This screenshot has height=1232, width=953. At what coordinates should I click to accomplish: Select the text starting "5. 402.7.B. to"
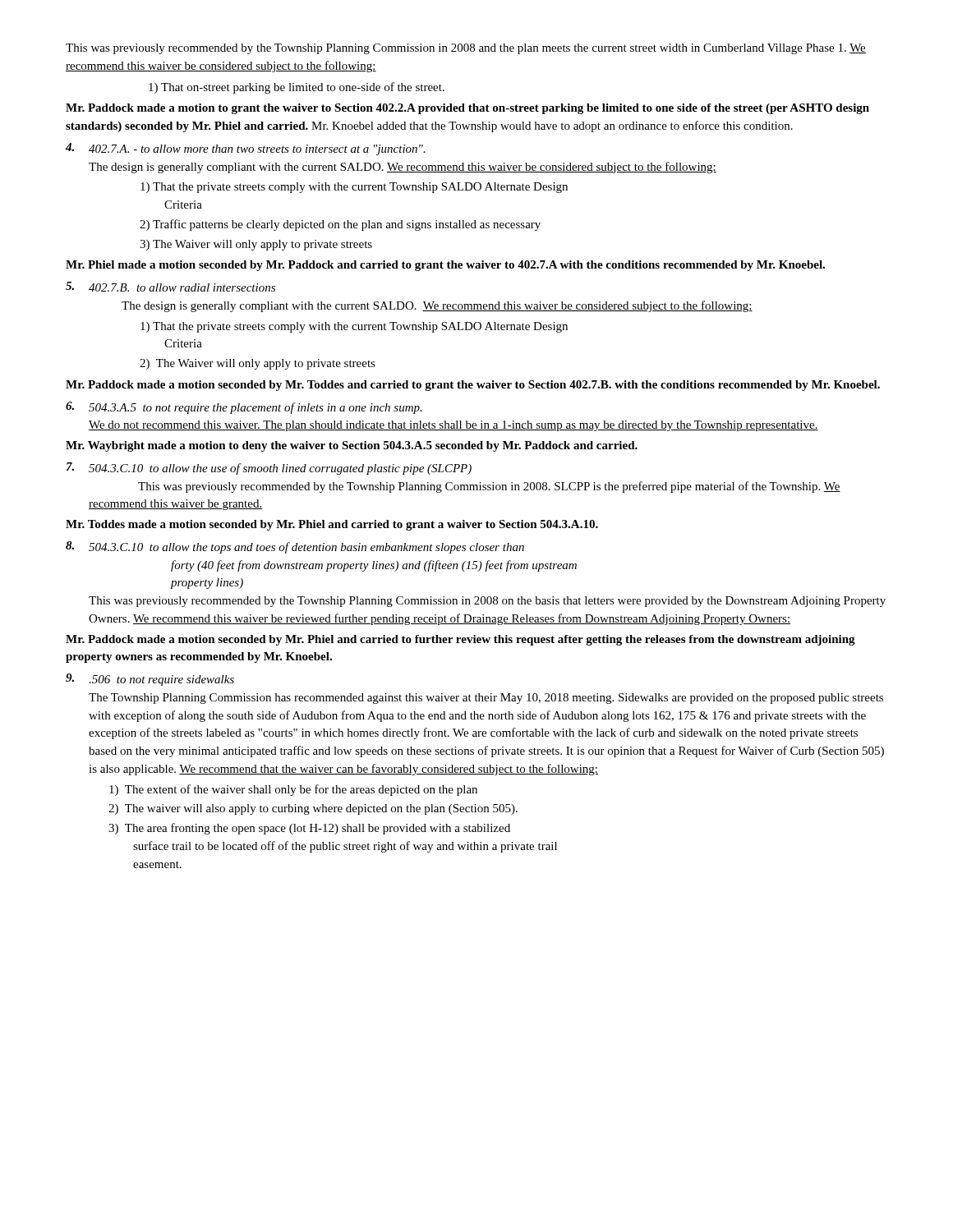(x=409, y=297)
